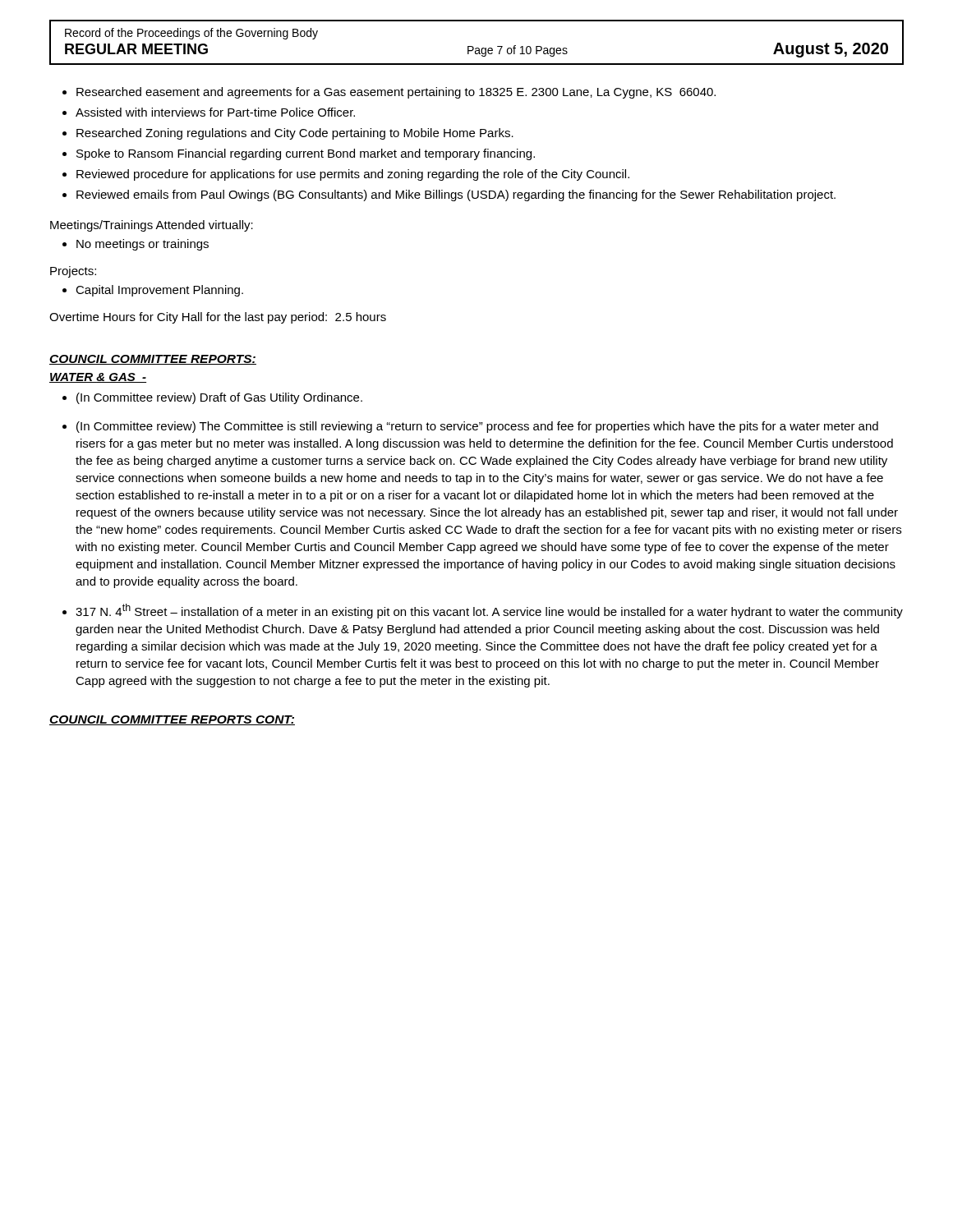Where is the passage that starts "Researched Zoning regulations and City Code pertaining"?

[x=295, y=133]
